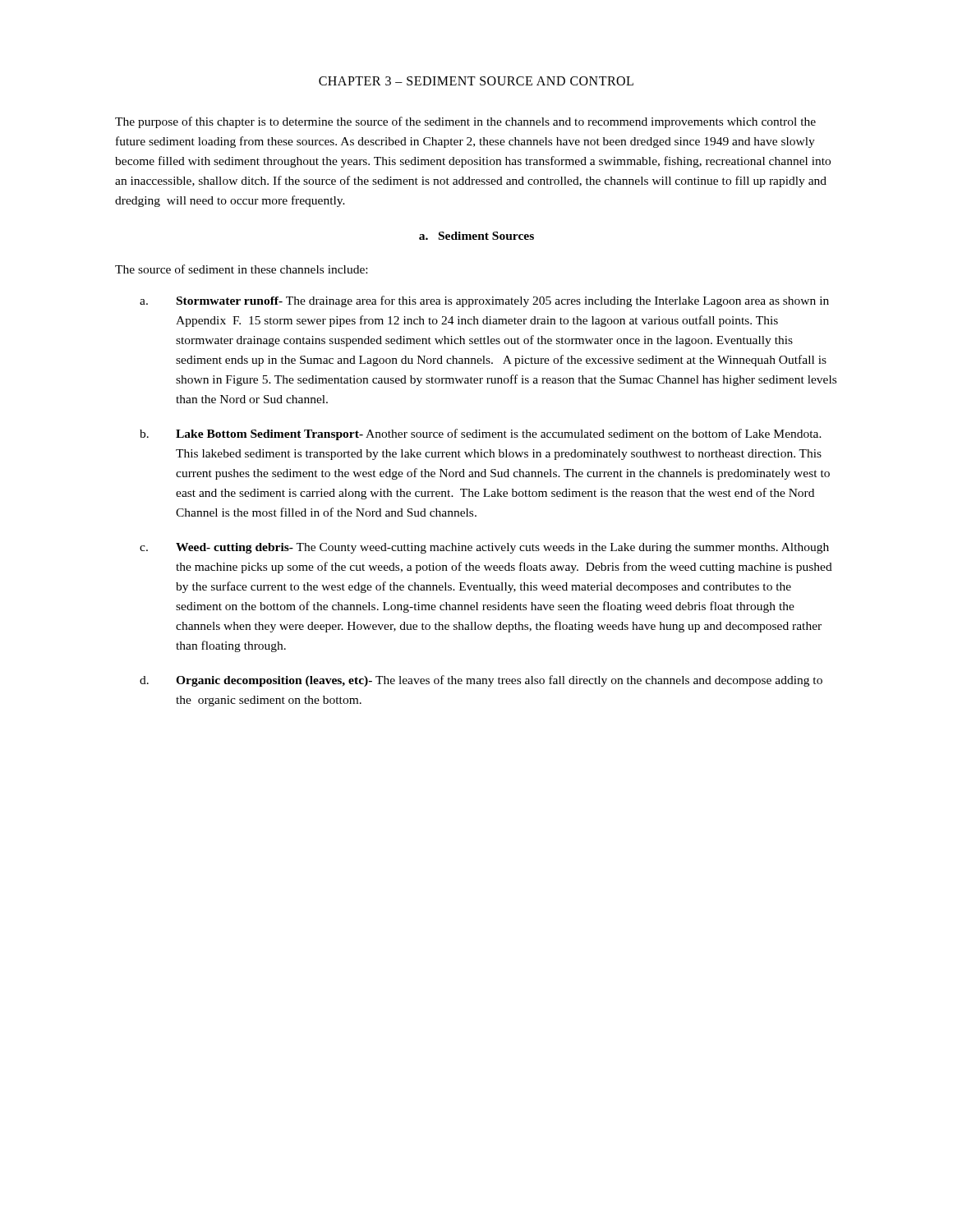Click on the list item that says "d. Organic decomposition (leaves, etc)- The leaves of"
Screen dimensions: 1232x953
tap(489, 690)
